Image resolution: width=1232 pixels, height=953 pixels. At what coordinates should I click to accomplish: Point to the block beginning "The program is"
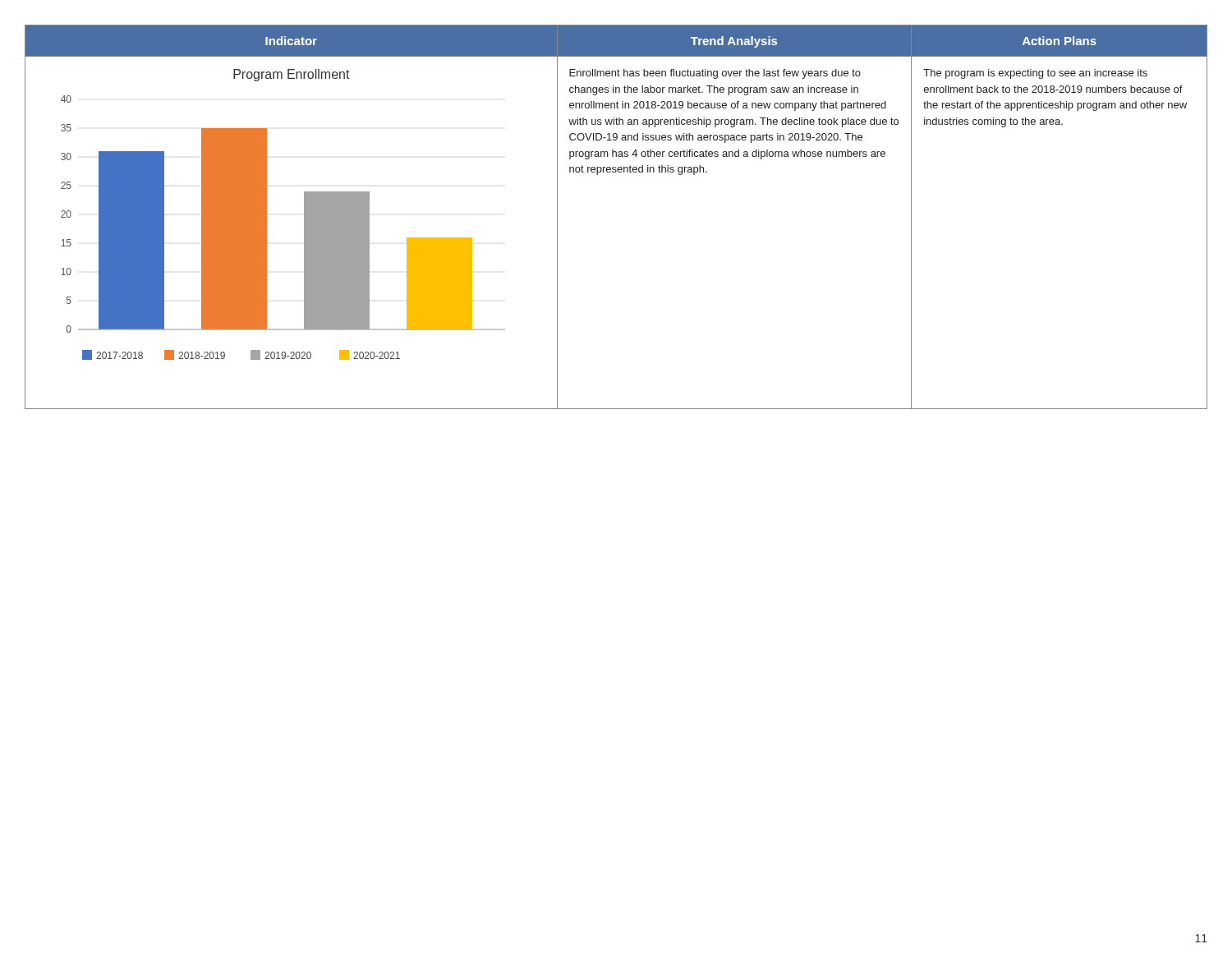pos(1055,97)
